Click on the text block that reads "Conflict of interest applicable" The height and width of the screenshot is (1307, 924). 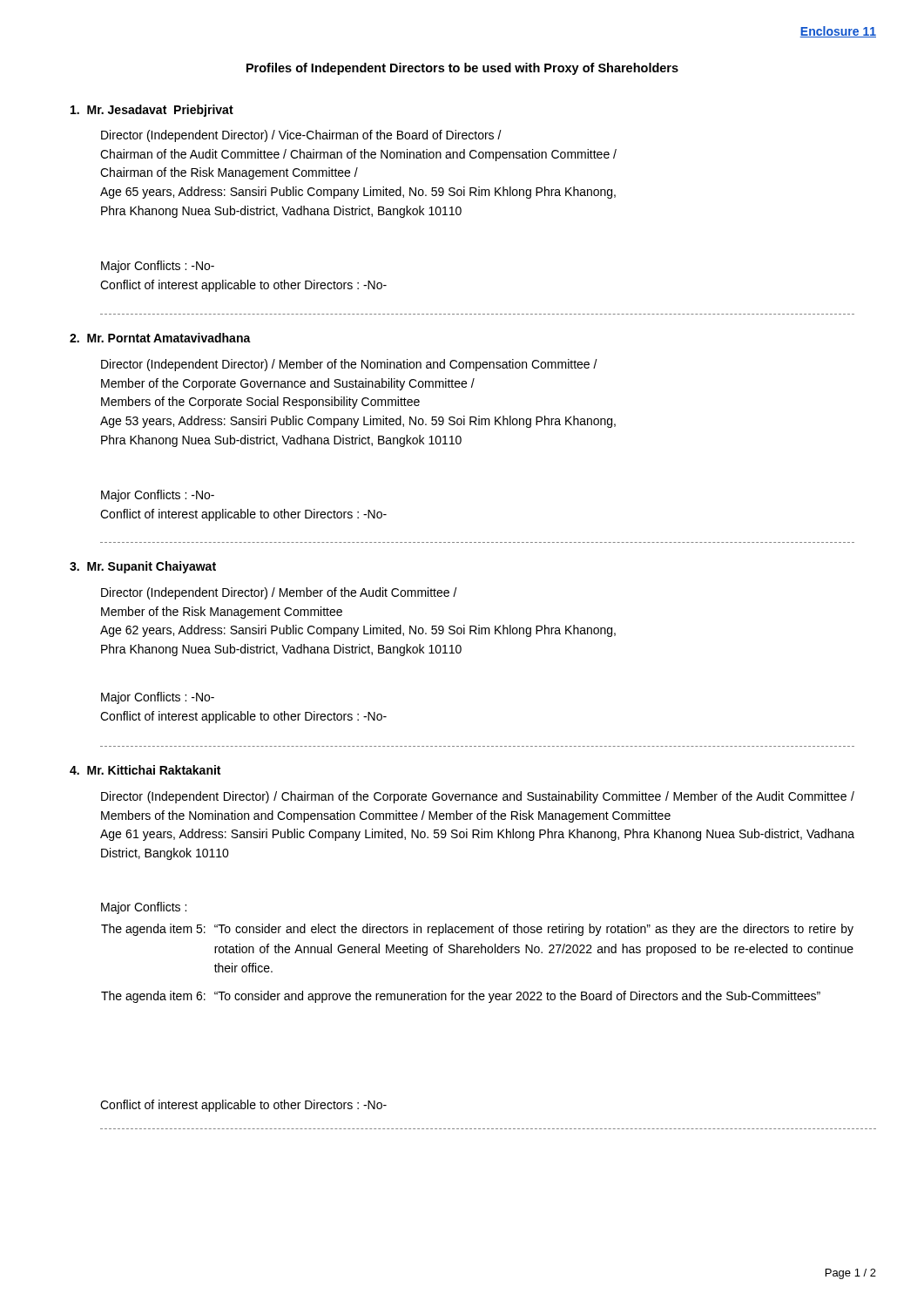[243, 1105]
